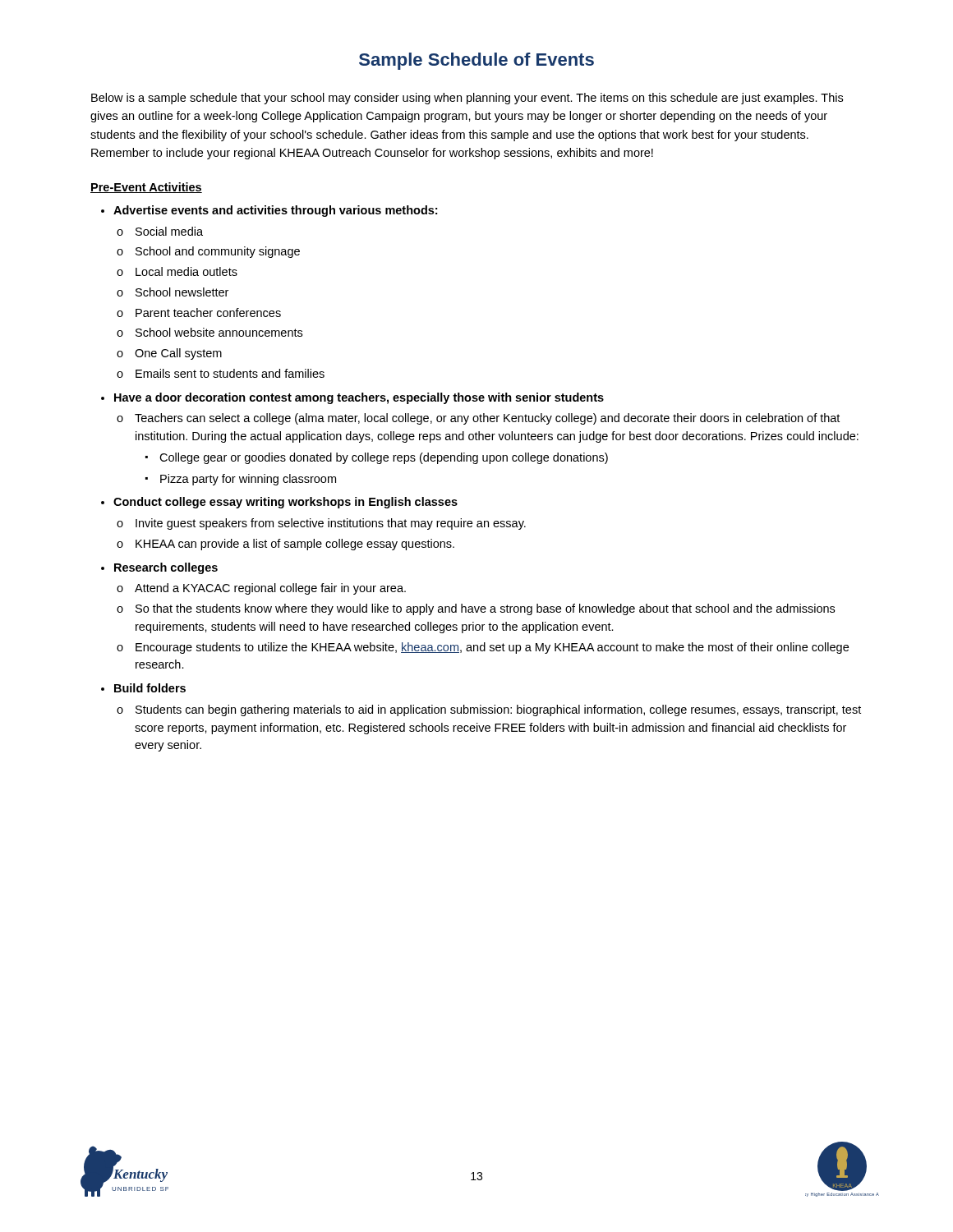Click the passage that begins "Below is a sample schedule that your school"
953x1232 pixels.
pyautogui.click(x=467, y=125)
